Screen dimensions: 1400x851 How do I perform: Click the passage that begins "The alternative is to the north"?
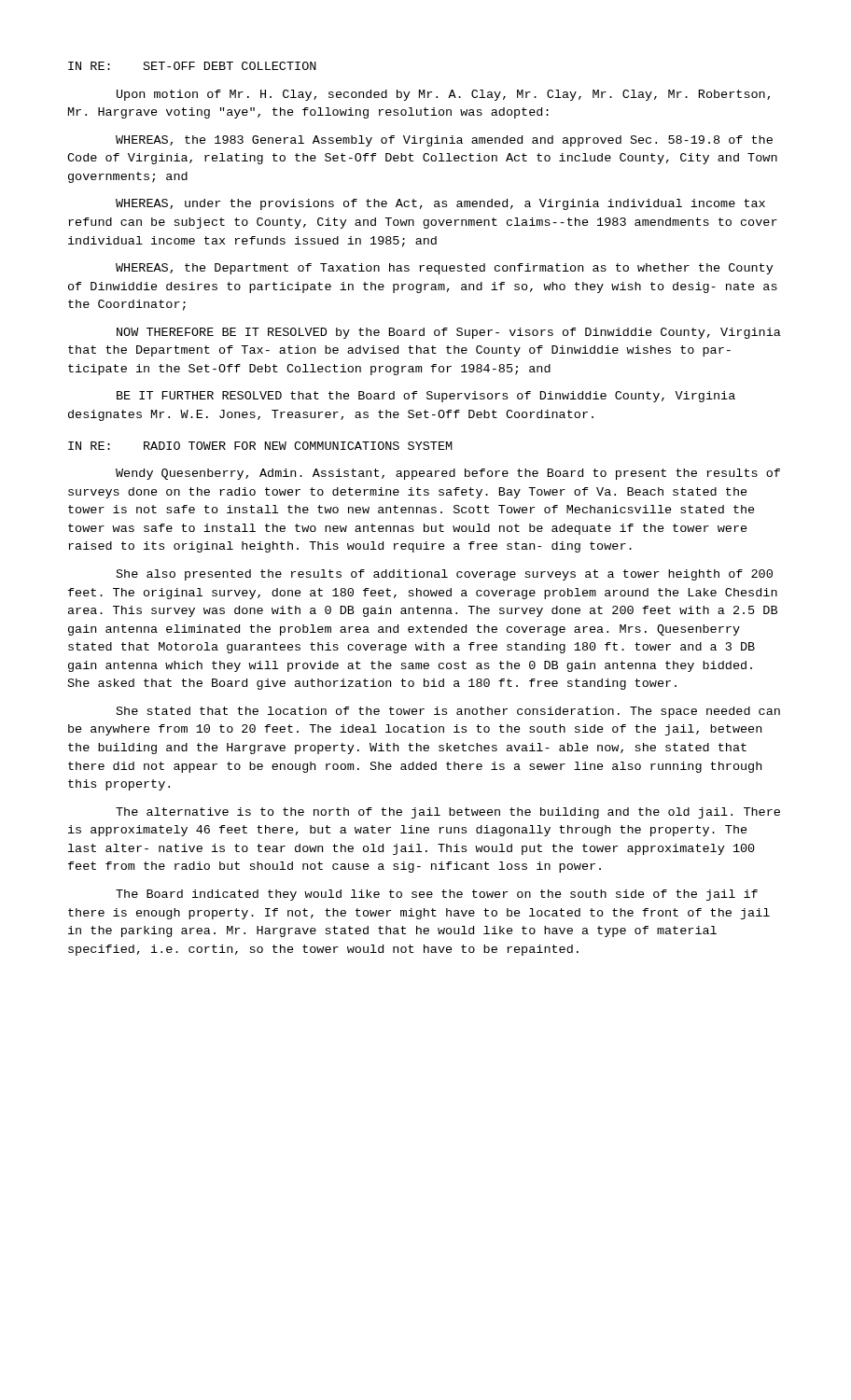(424, 840)
